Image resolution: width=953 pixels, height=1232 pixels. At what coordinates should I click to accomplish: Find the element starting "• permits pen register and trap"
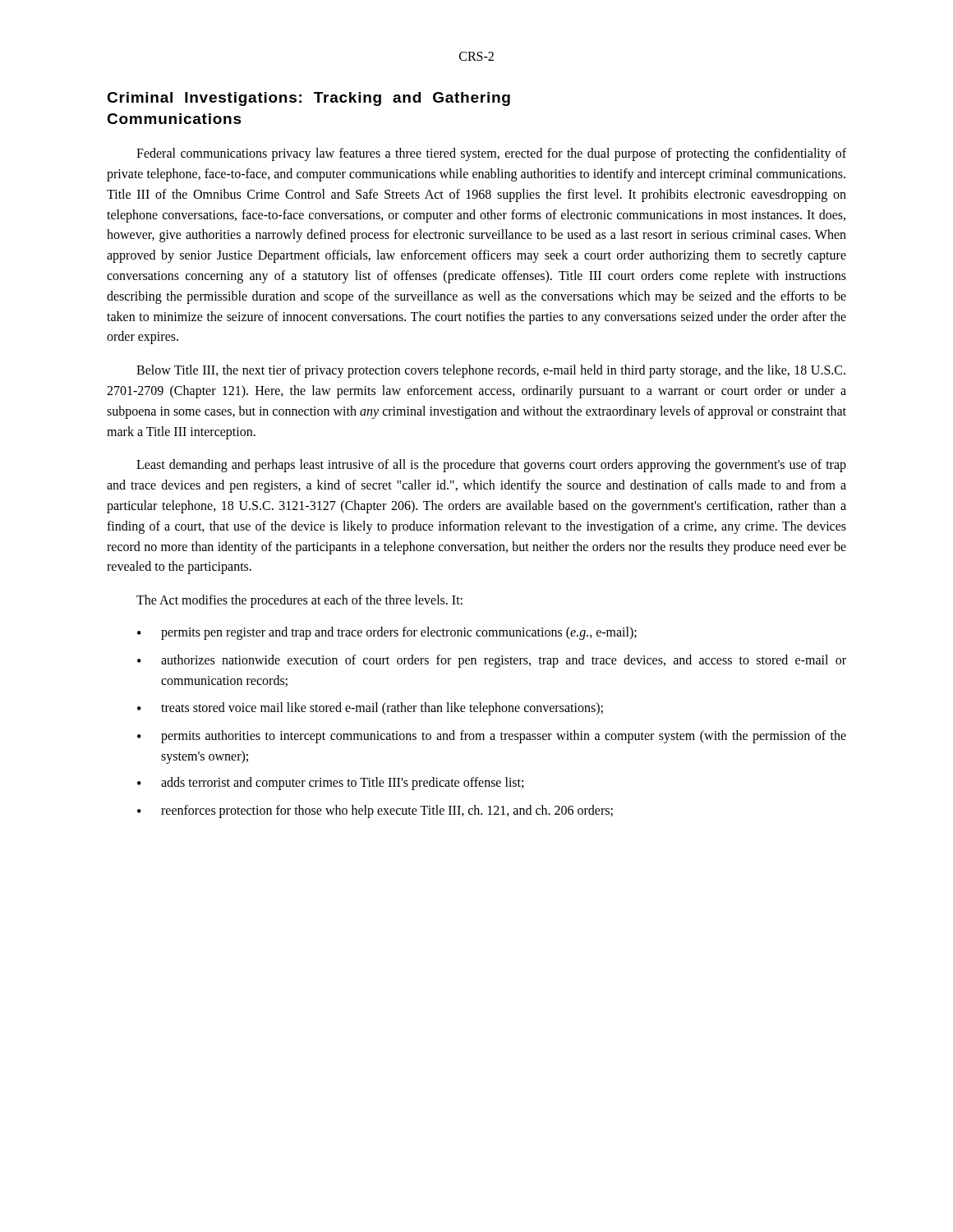click(x=491, y=633)
